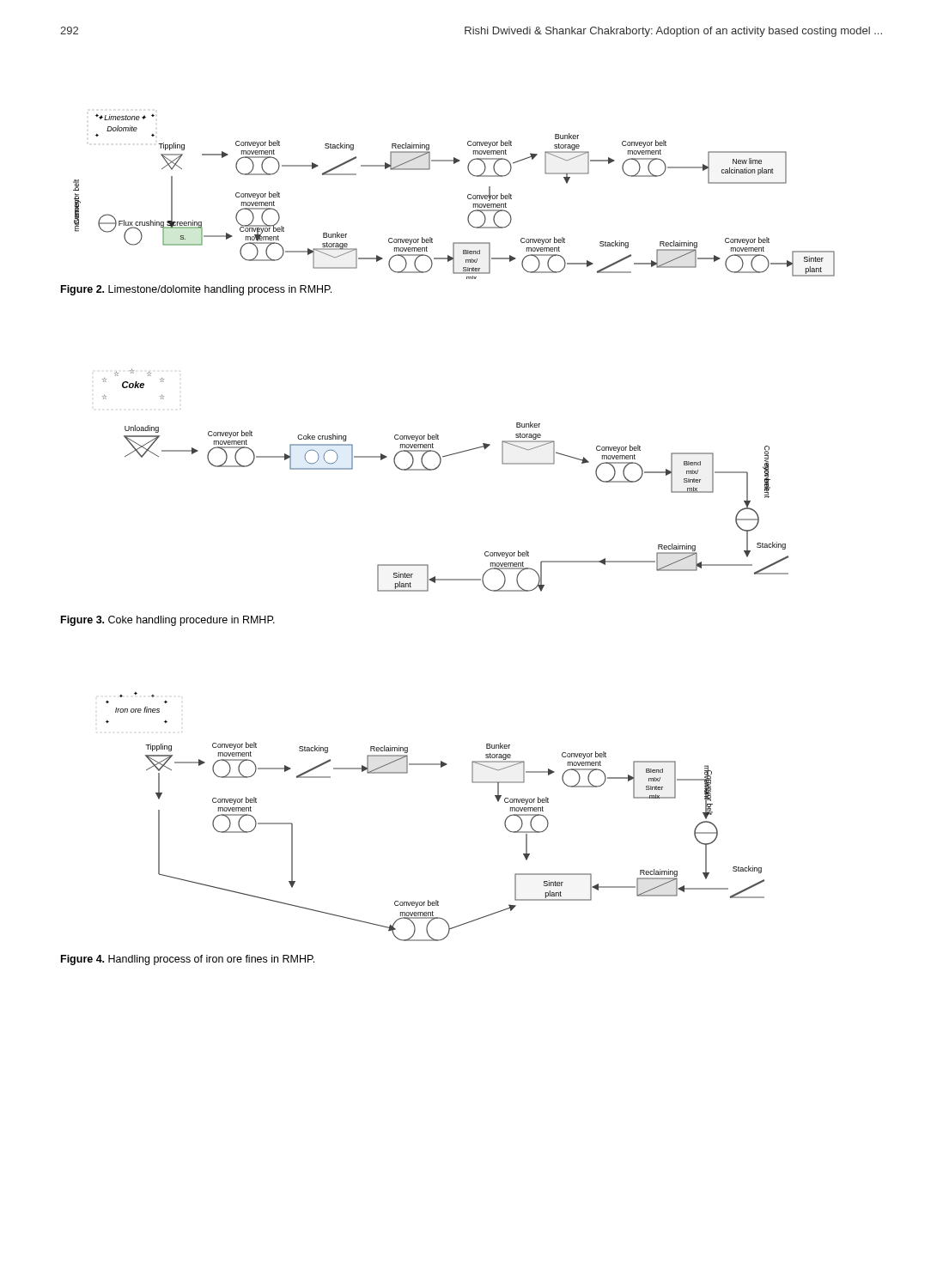Select the text starting "Figure 4. Handling process of"
Screen dimensions: 1288x943
(x=188, y=959)
